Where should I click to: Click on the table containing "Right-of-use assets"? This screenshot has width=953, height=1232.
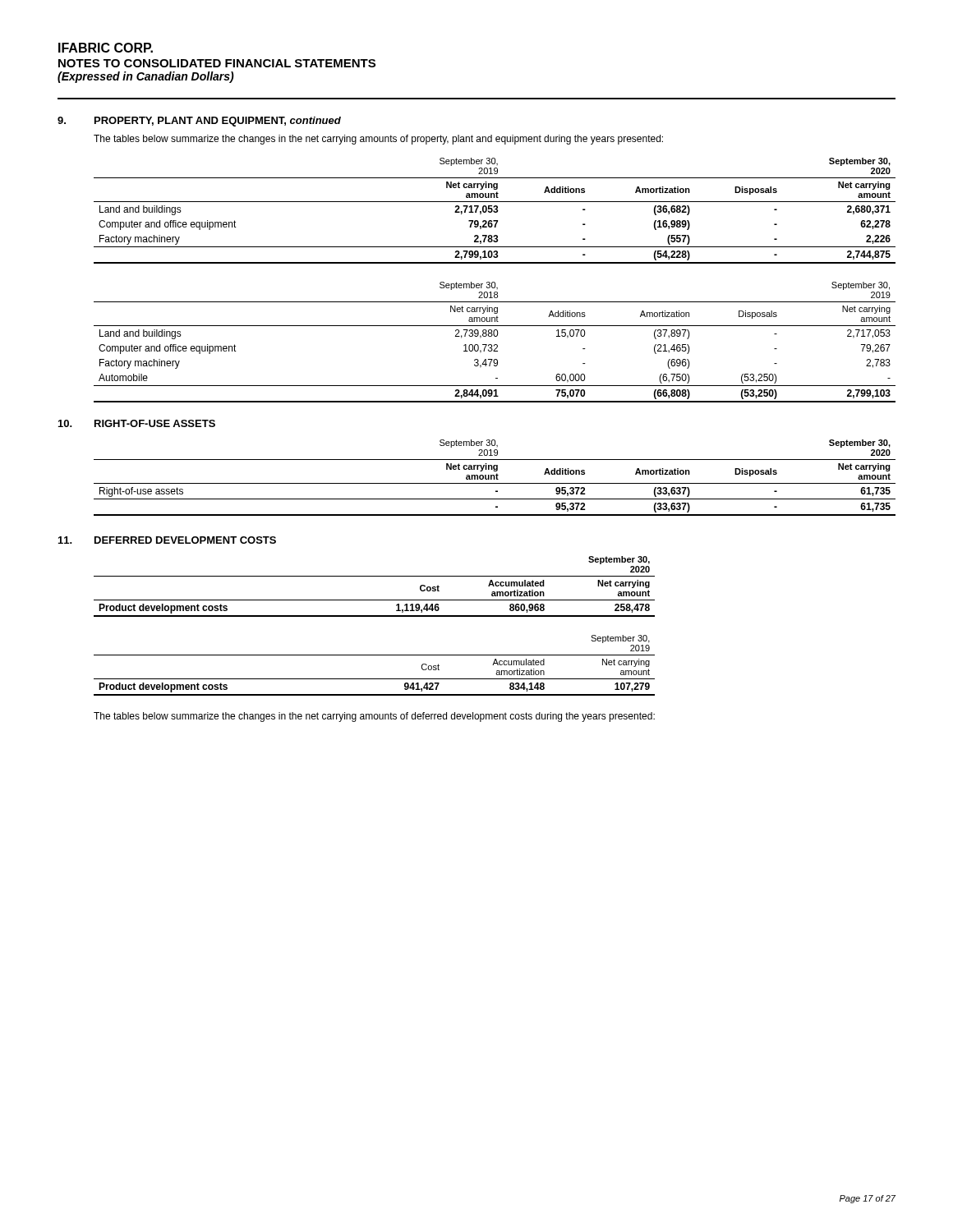pos(495,476)
